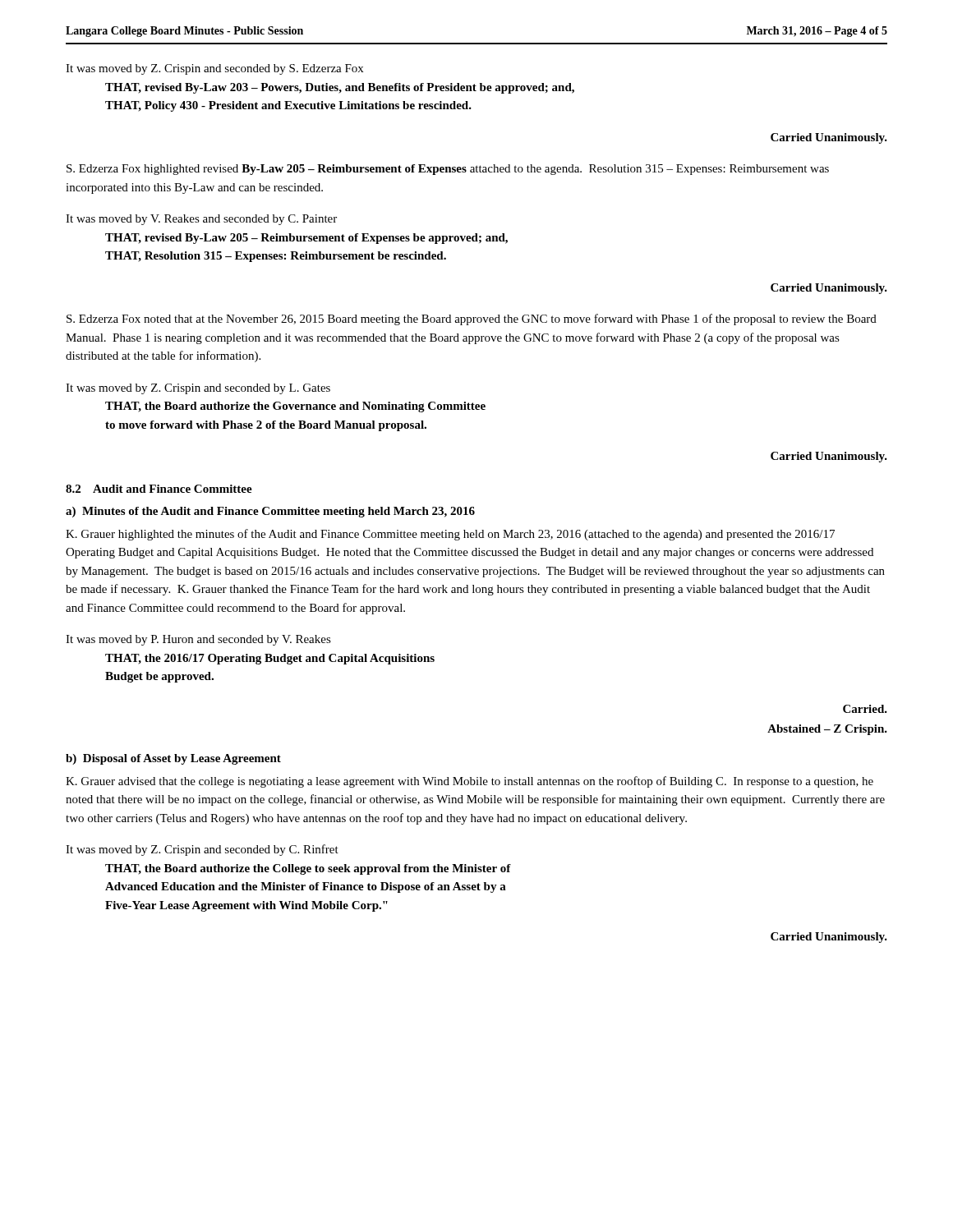Point to the block beginning "K. Grauer highlighted the"
953x1232 pixels.
475,570
